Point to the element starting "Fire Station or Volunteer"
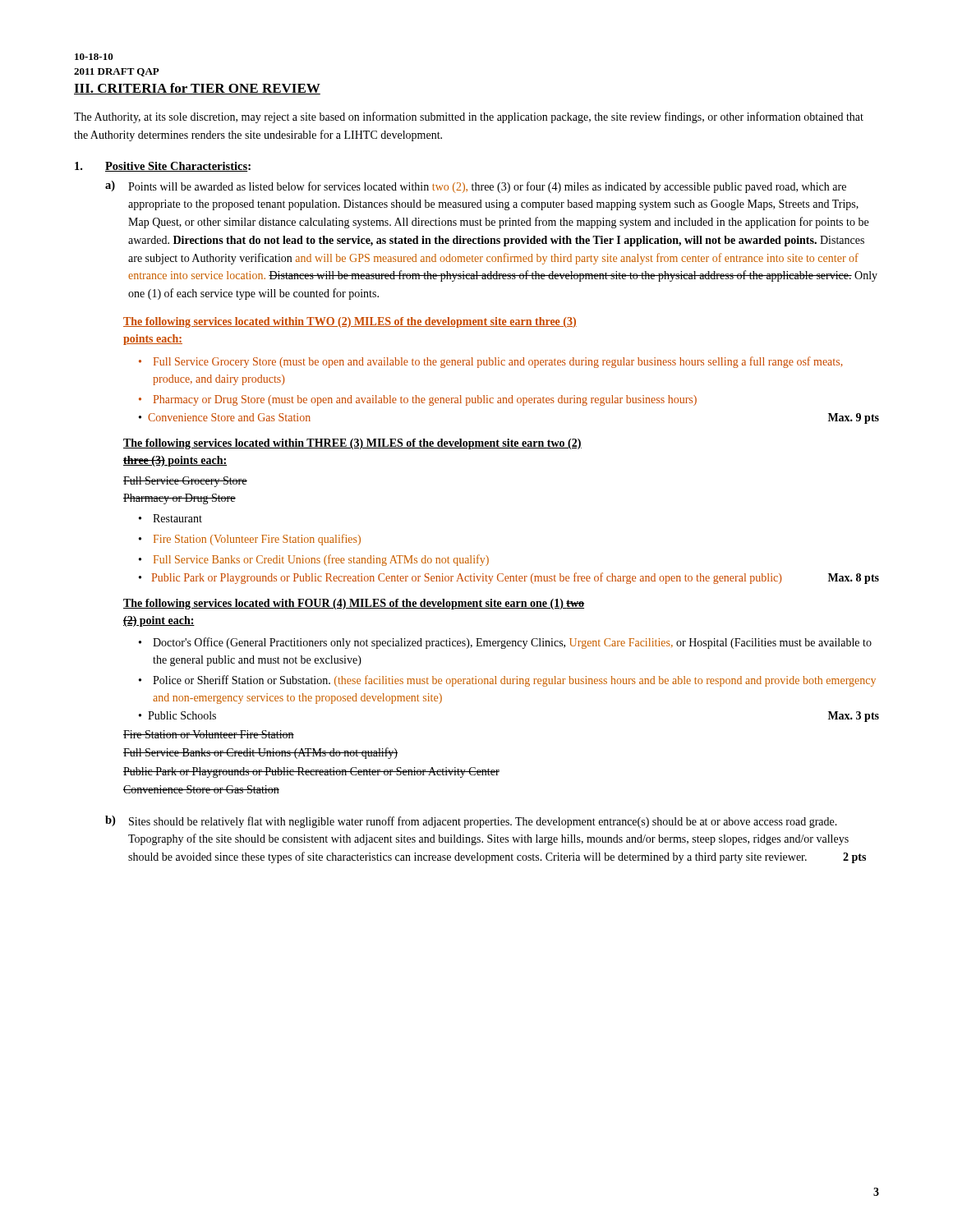The image size is (953, 1232). [501, 763]
